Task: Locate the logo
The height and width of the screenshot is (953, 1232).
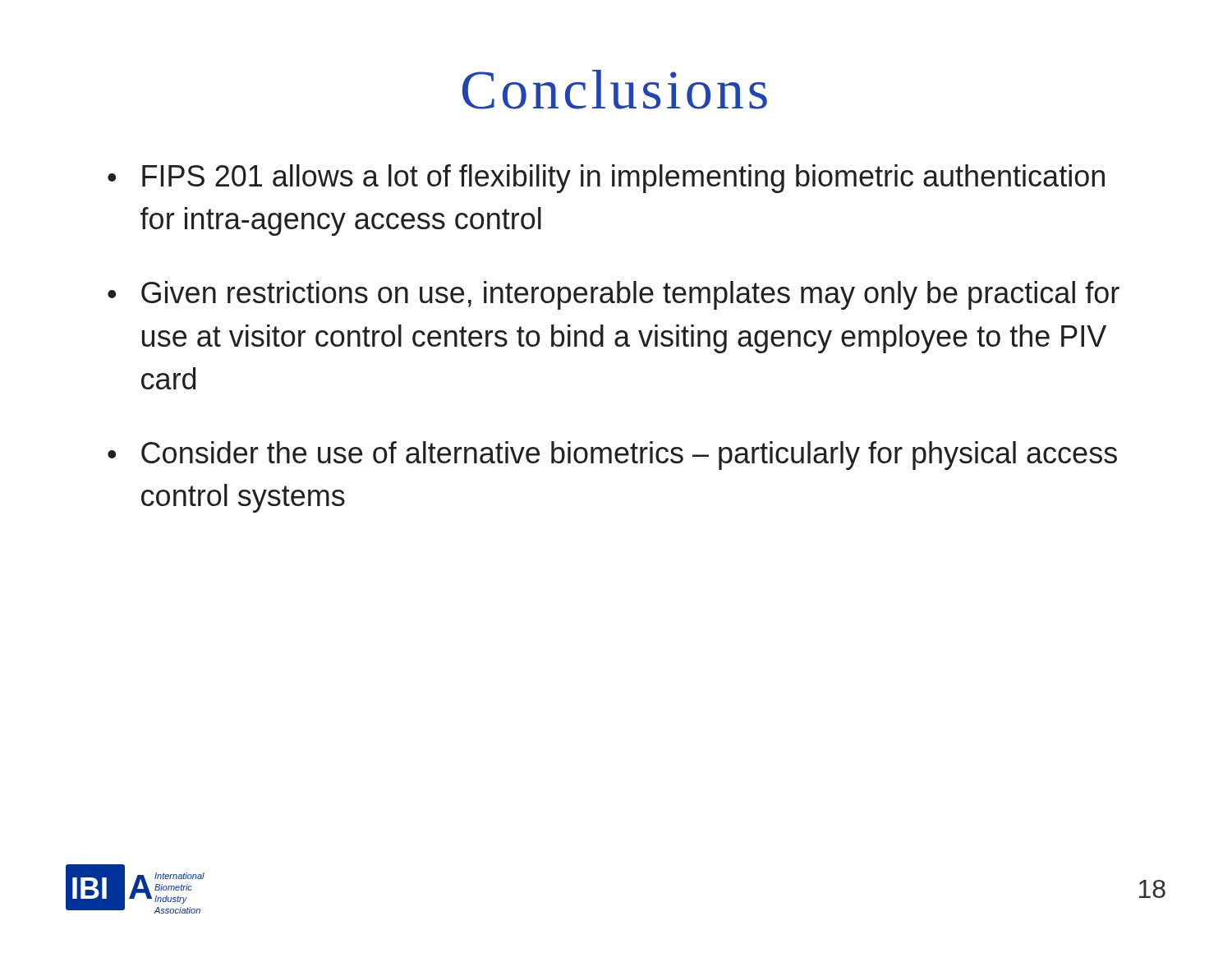Action: pos(148,889)
